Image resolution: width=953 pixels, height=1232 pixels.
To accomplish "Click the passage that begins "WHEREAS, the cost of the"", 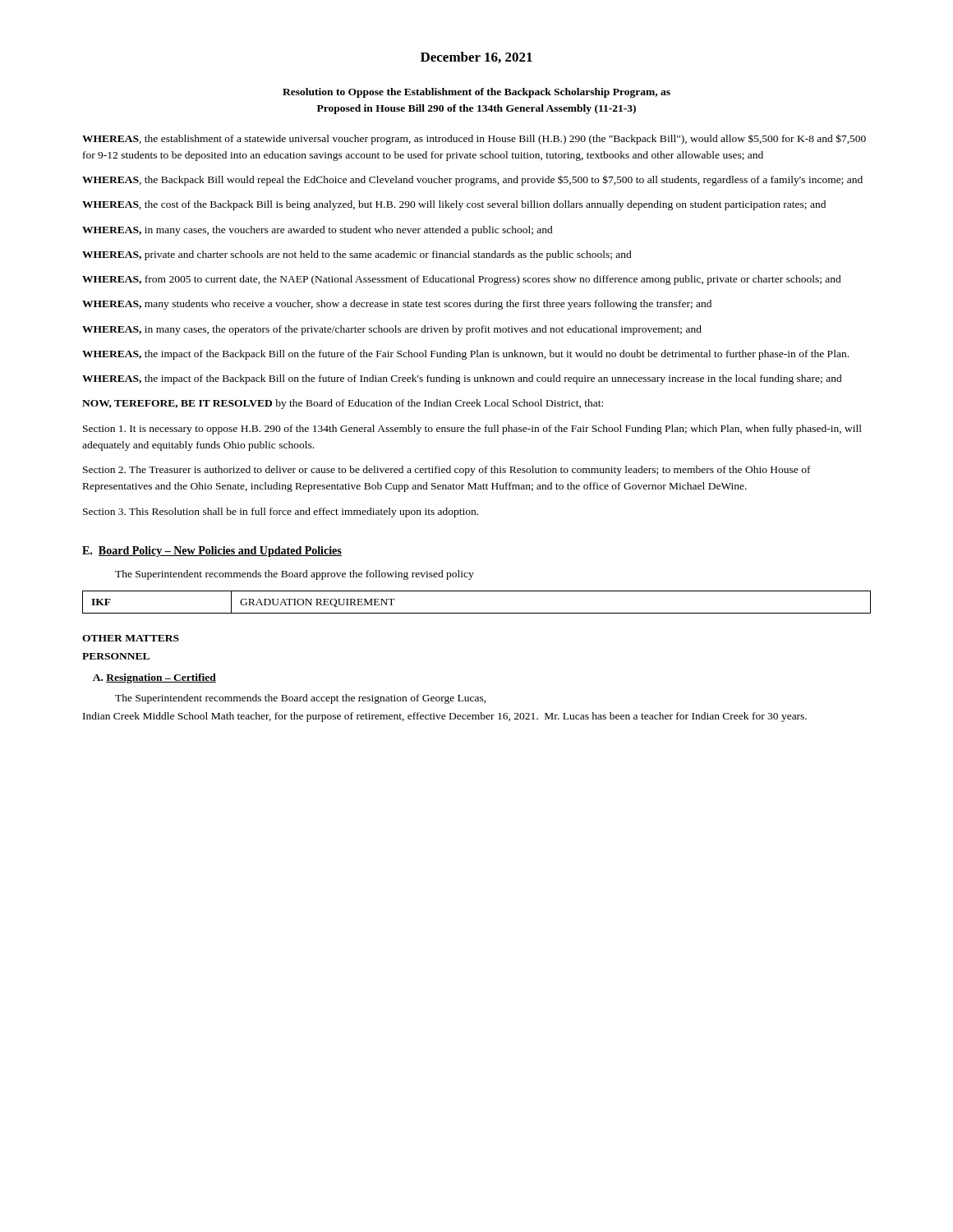I will (454, 204).
